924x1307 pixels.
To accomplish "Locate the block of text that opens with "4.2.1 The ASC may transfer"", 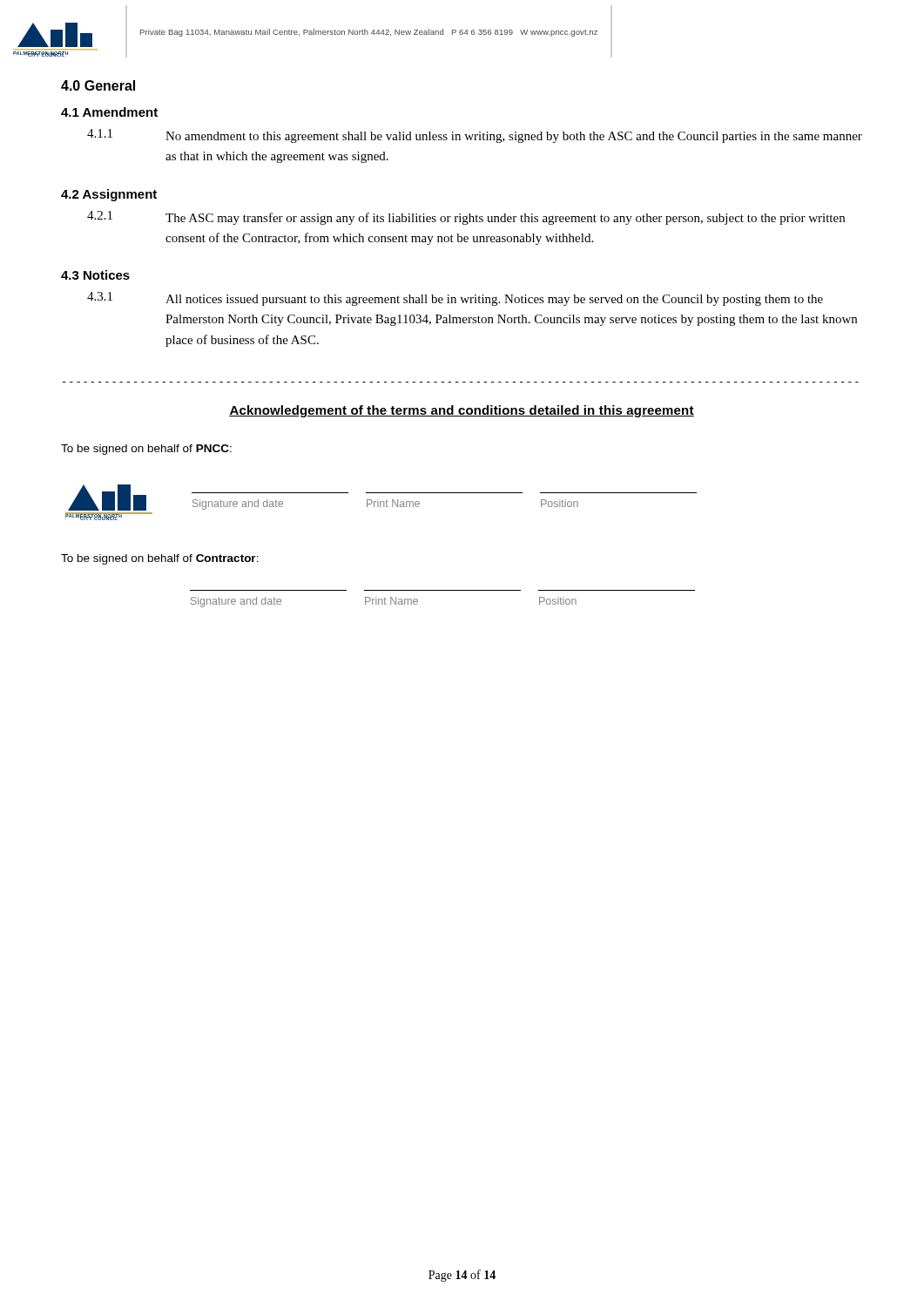I will [x=462, y=228].
